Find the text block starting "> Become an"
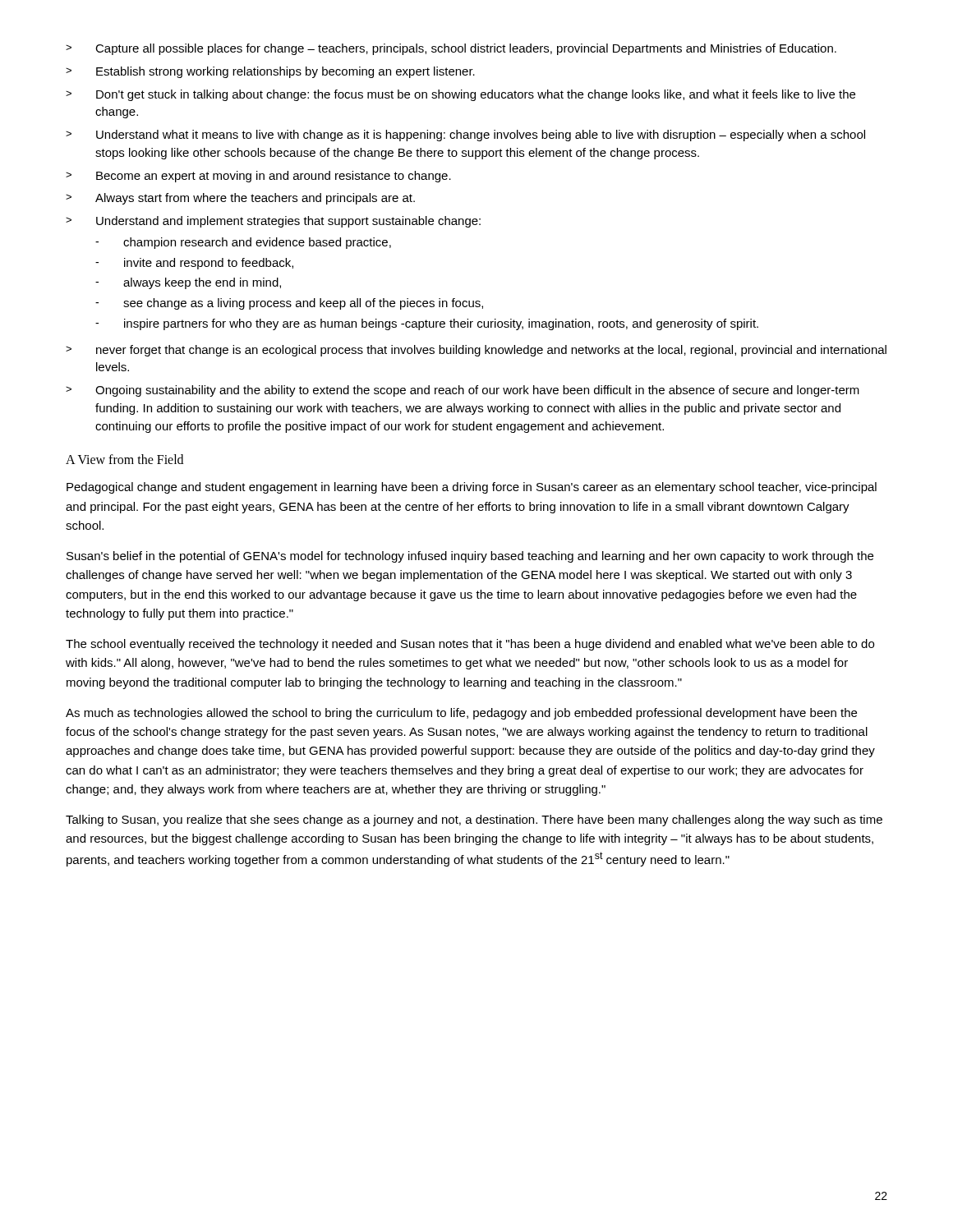Image resolution: width=953 pixels, height=1232 pixels. click(258, 177)
